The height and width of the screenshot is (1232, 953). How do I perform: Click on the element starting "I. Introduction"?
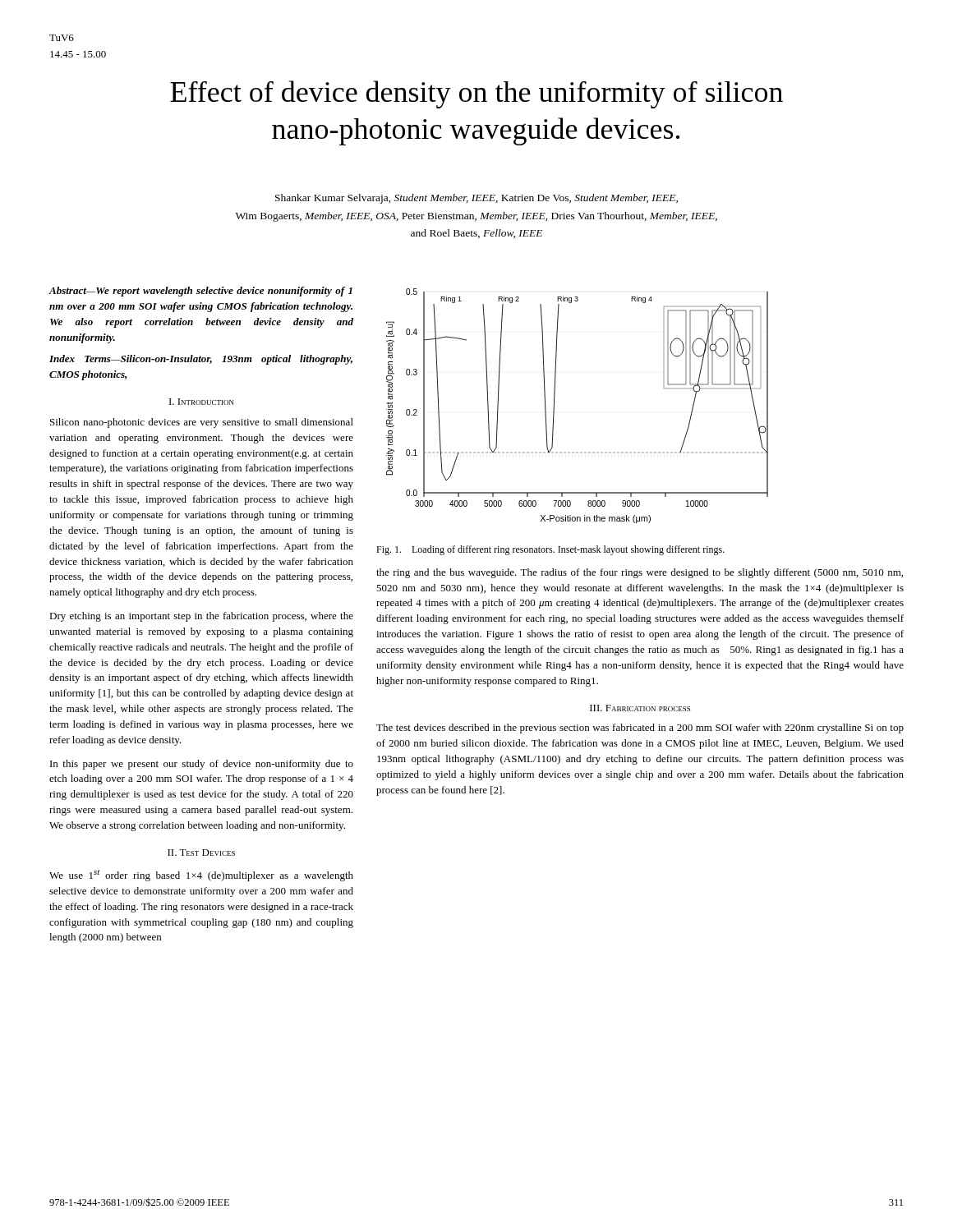pos(201,401)
